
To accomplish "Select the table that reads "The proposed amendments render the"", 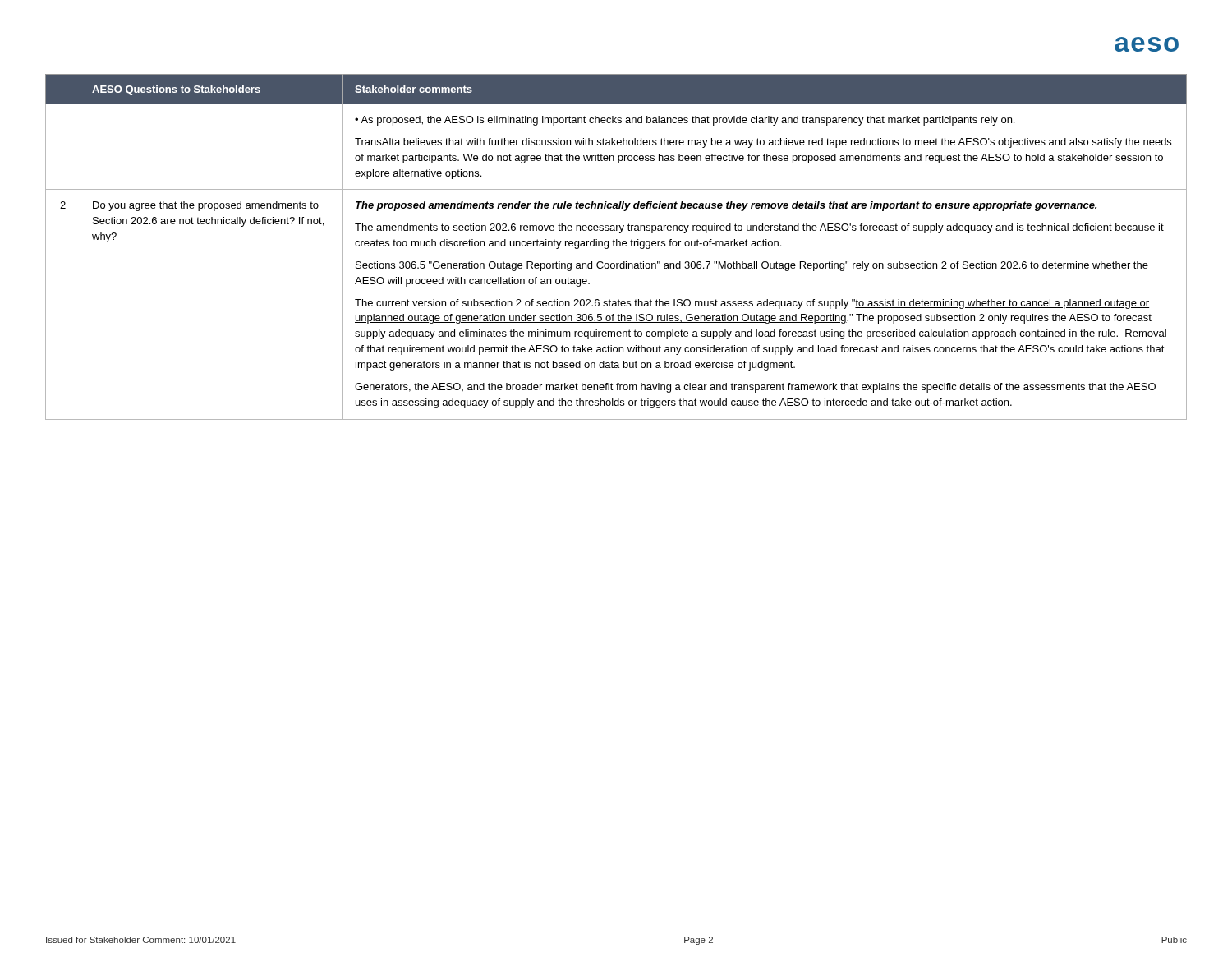I will (616, 247).
